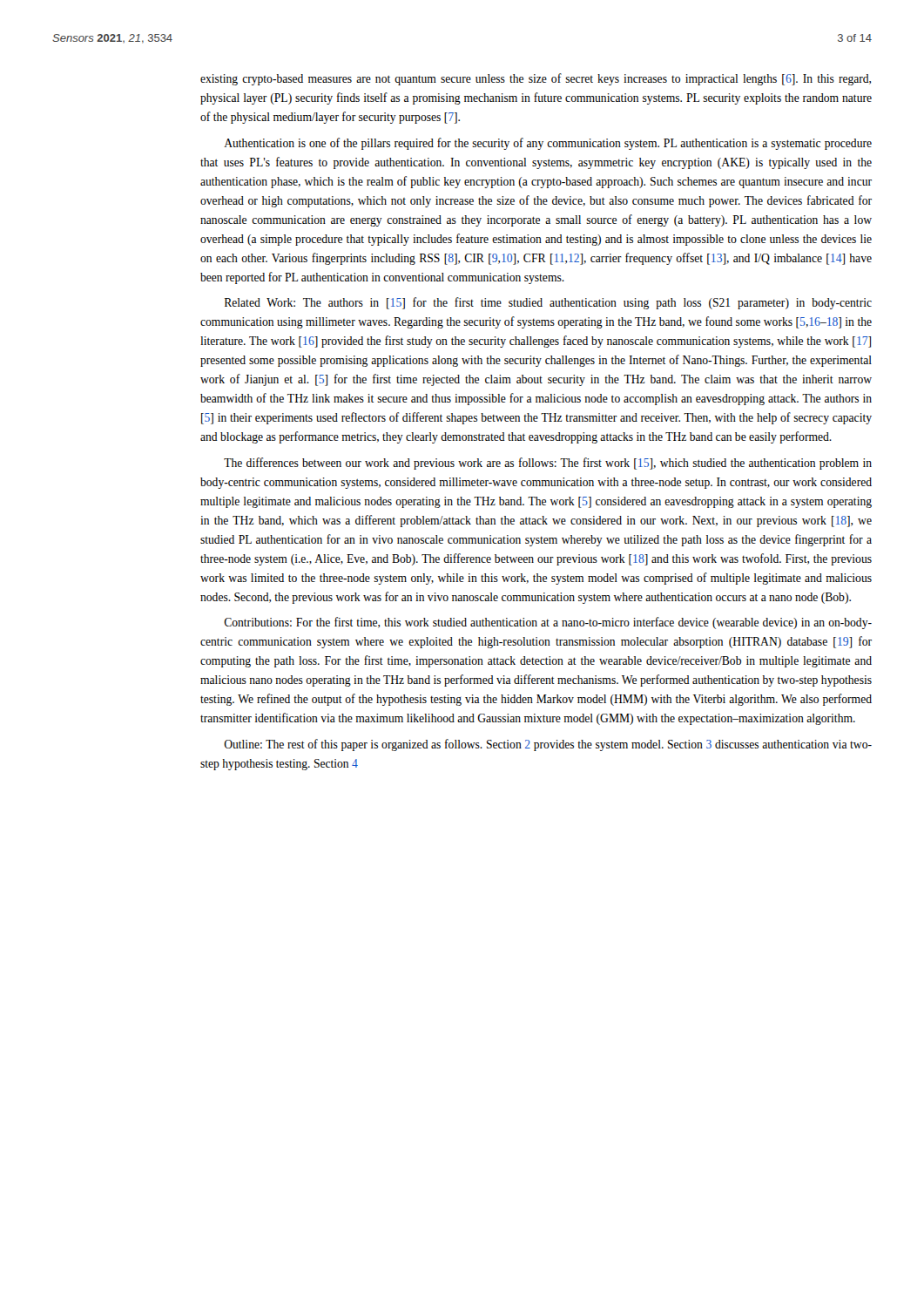This screenshot has height=1307, width=924.
Task: Locate the block of text that opens with "existing crypto-based measures are not quantum secure"
Action: click(x=536, y=422)
